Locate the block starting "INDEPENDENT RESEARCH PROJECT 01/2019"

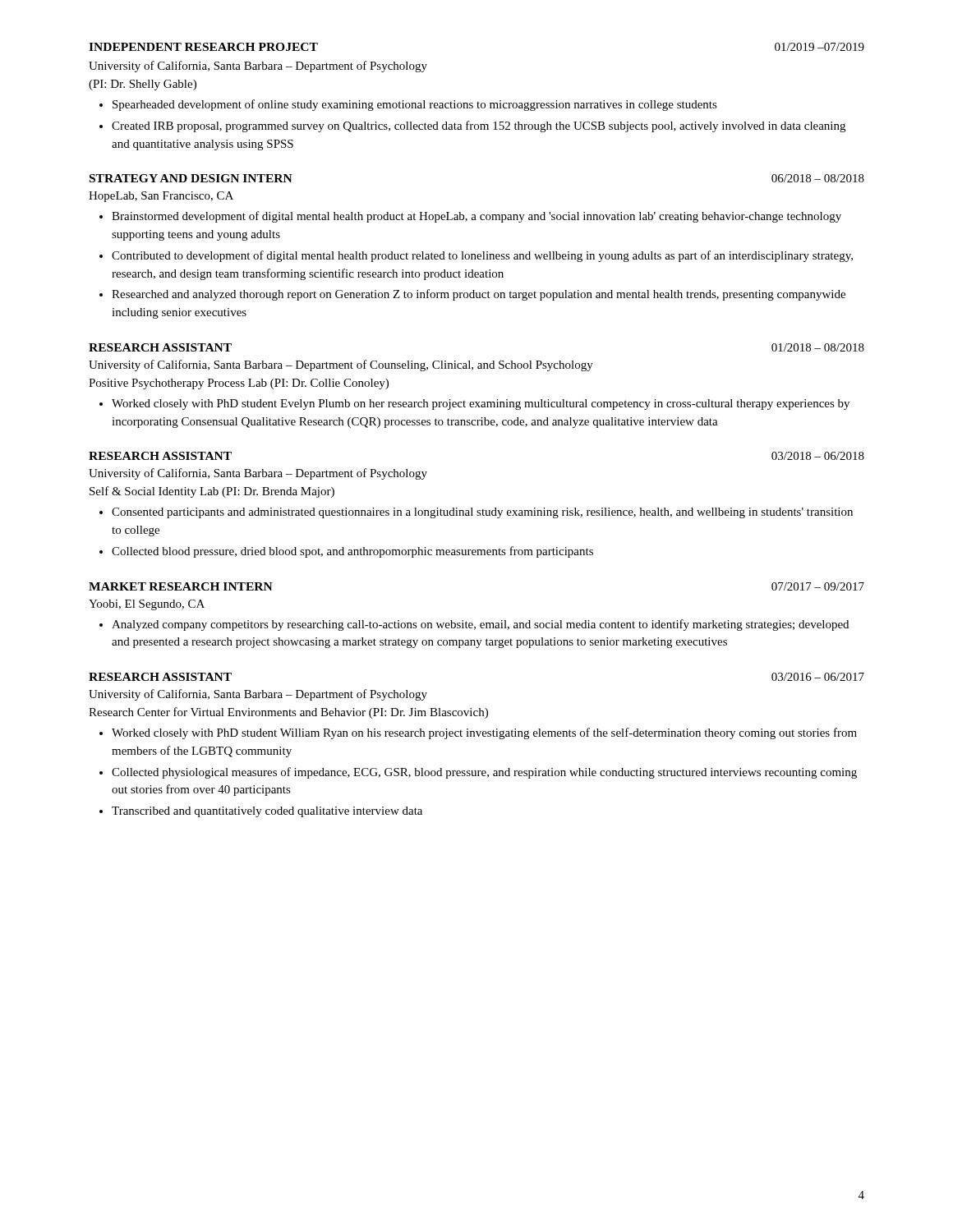(206, 46)
